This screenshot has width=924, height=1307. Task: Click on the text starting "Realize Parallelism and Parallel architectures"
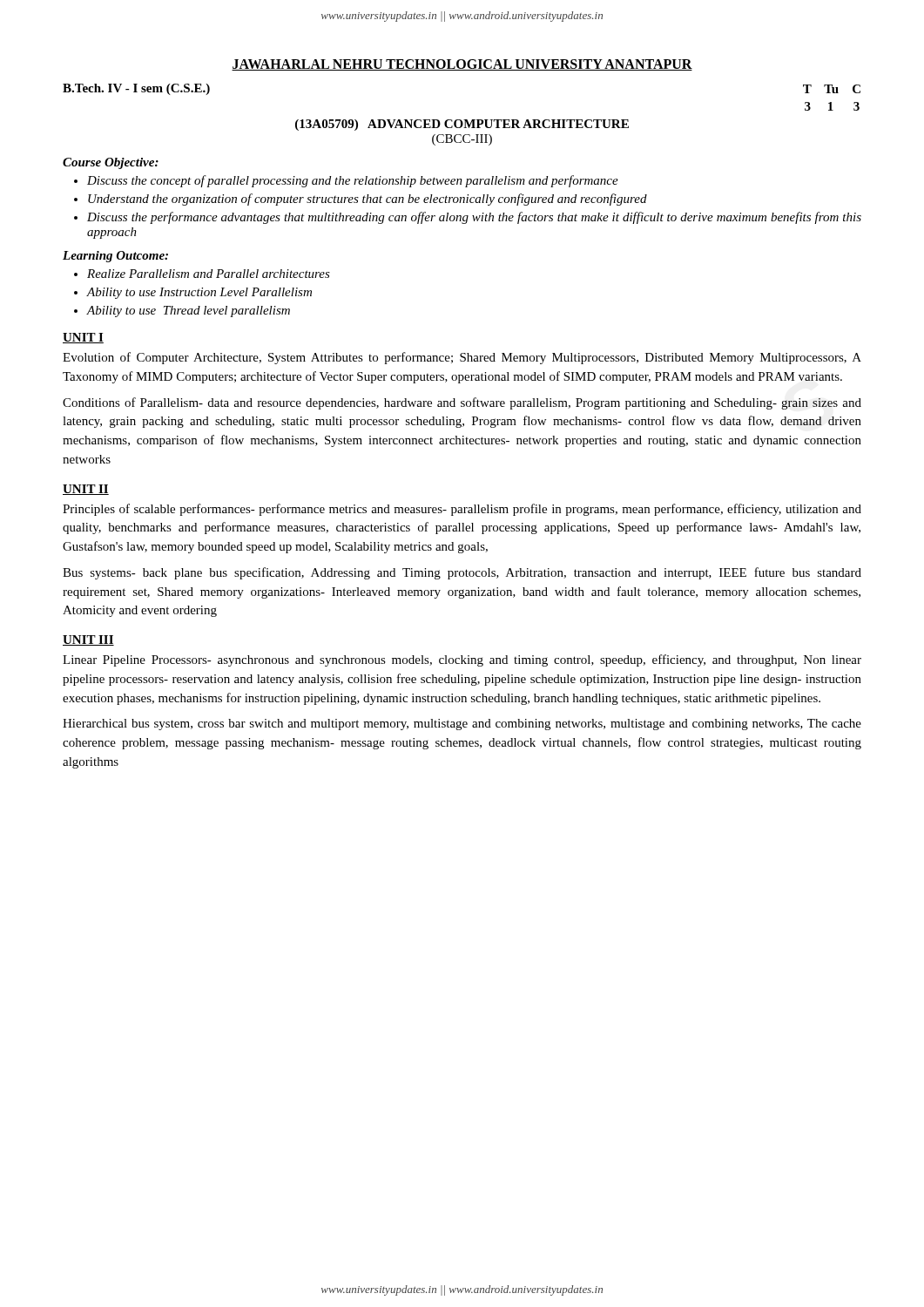pyautogui.click(x=209, y=274)
